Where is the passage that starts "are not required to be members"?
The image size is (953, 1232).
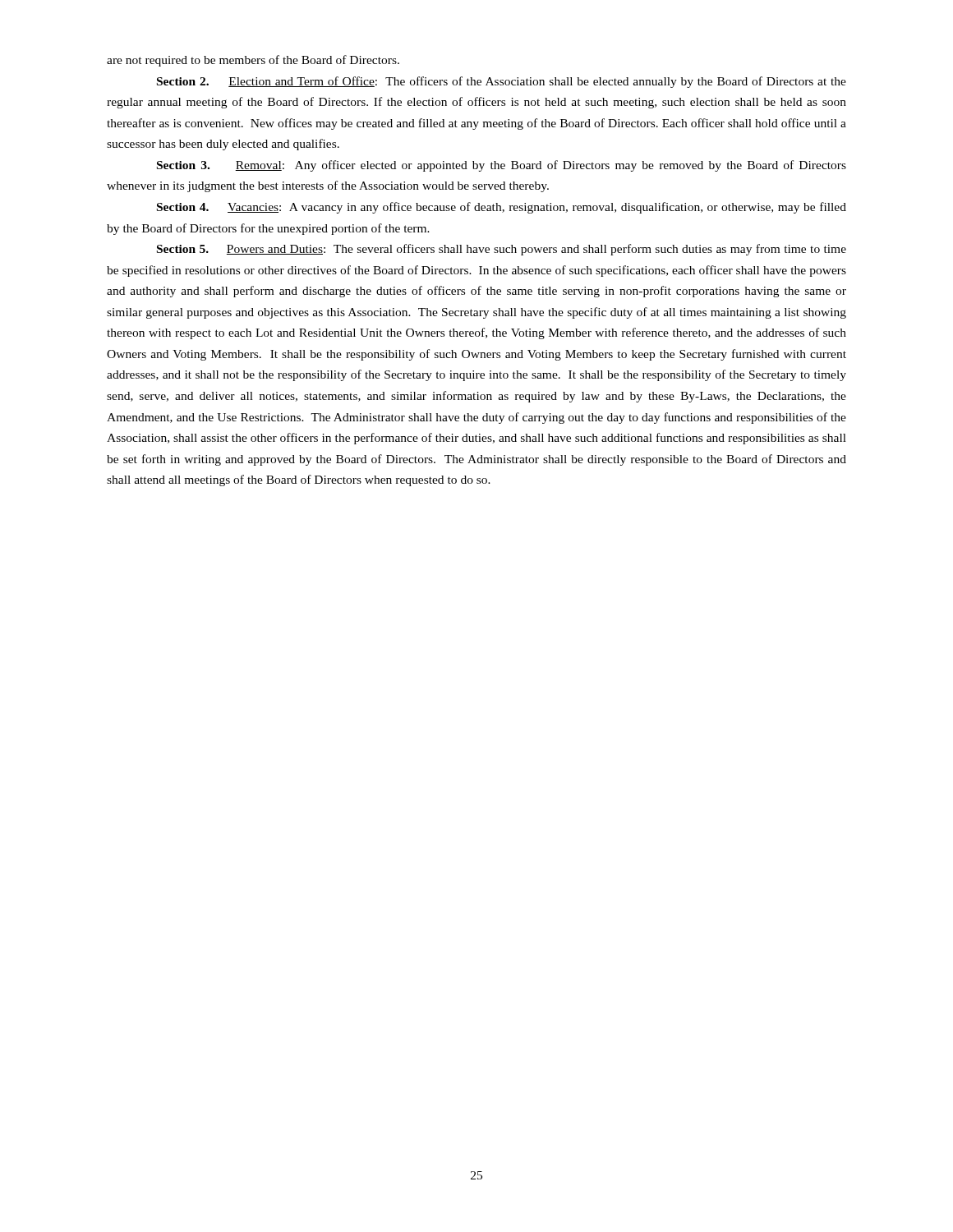pyautogui.click(x=253, y=61)
